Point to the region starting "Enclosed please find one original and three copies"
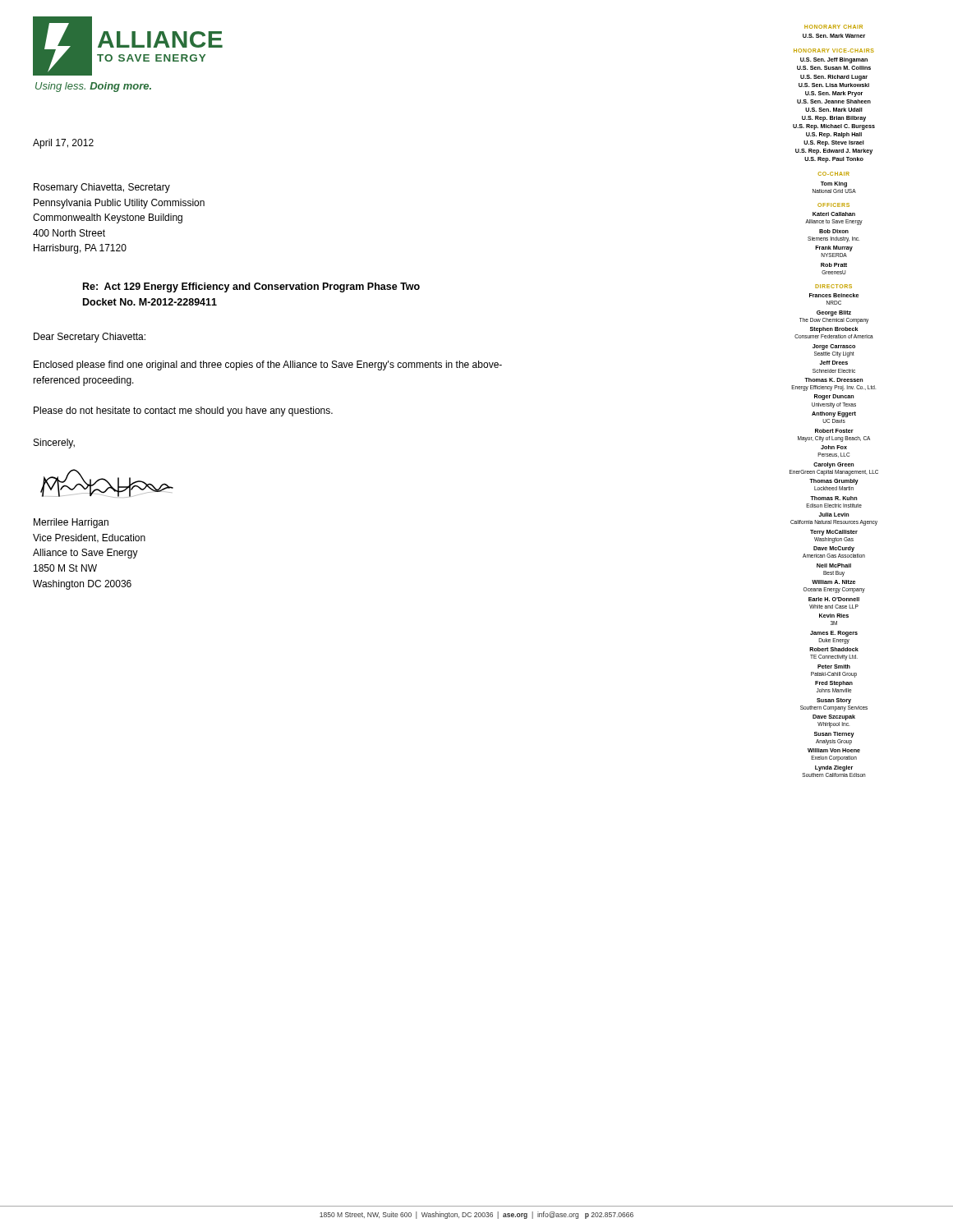This screenshot has width=953, height=1232. (268, 372)
